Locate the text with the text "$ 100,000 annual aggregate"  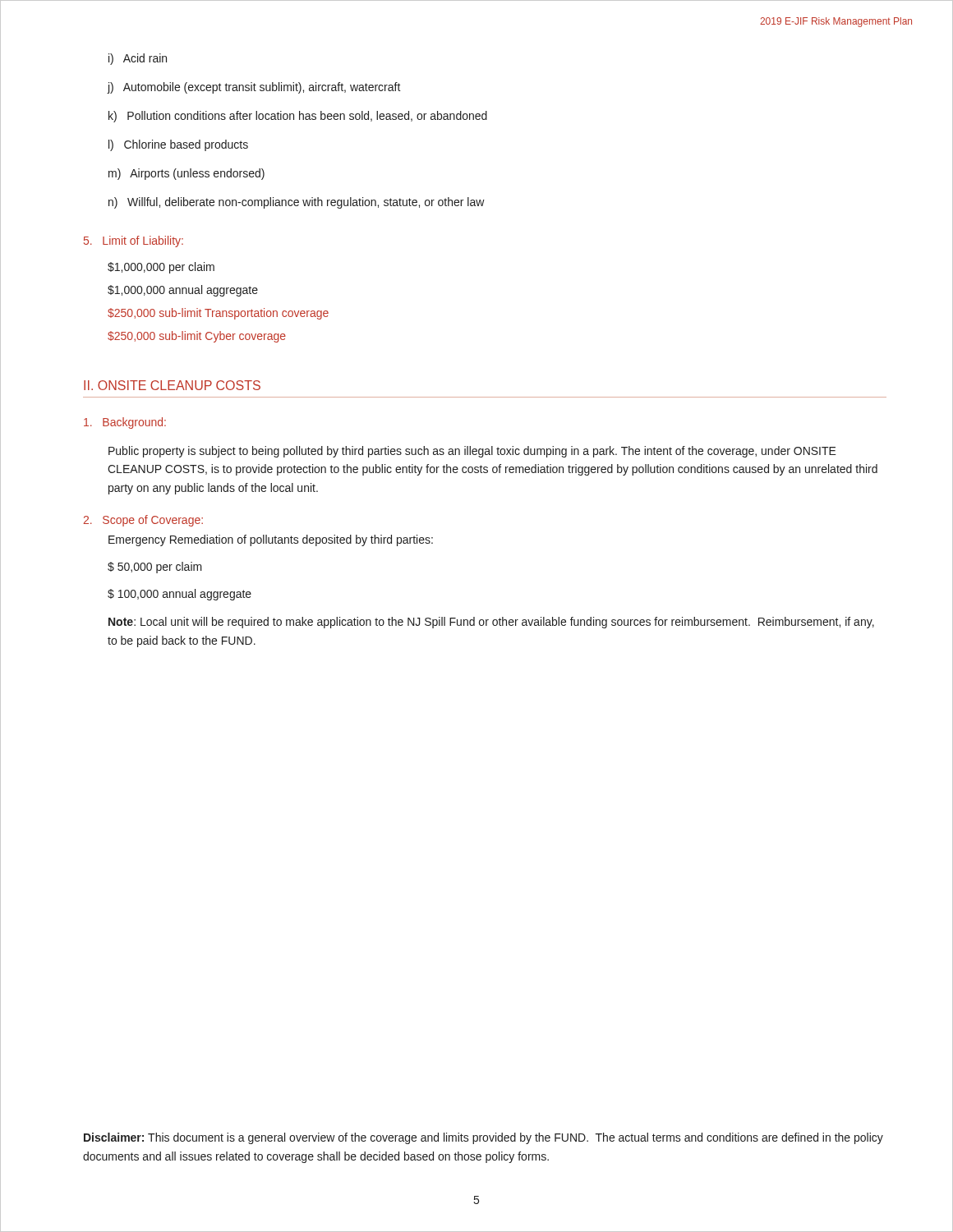click(180, 594)
